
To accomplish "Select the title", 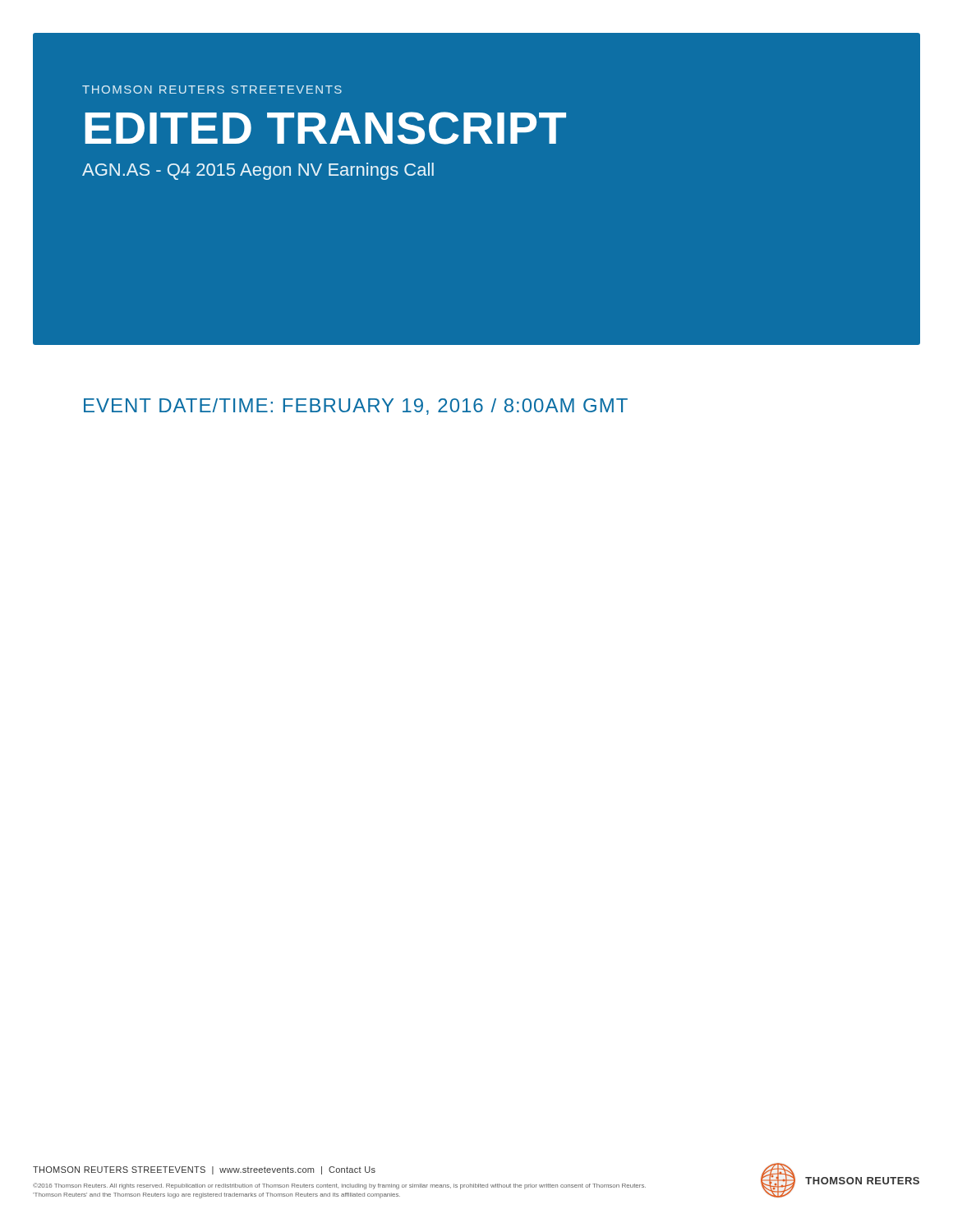I will click(325, 128).
